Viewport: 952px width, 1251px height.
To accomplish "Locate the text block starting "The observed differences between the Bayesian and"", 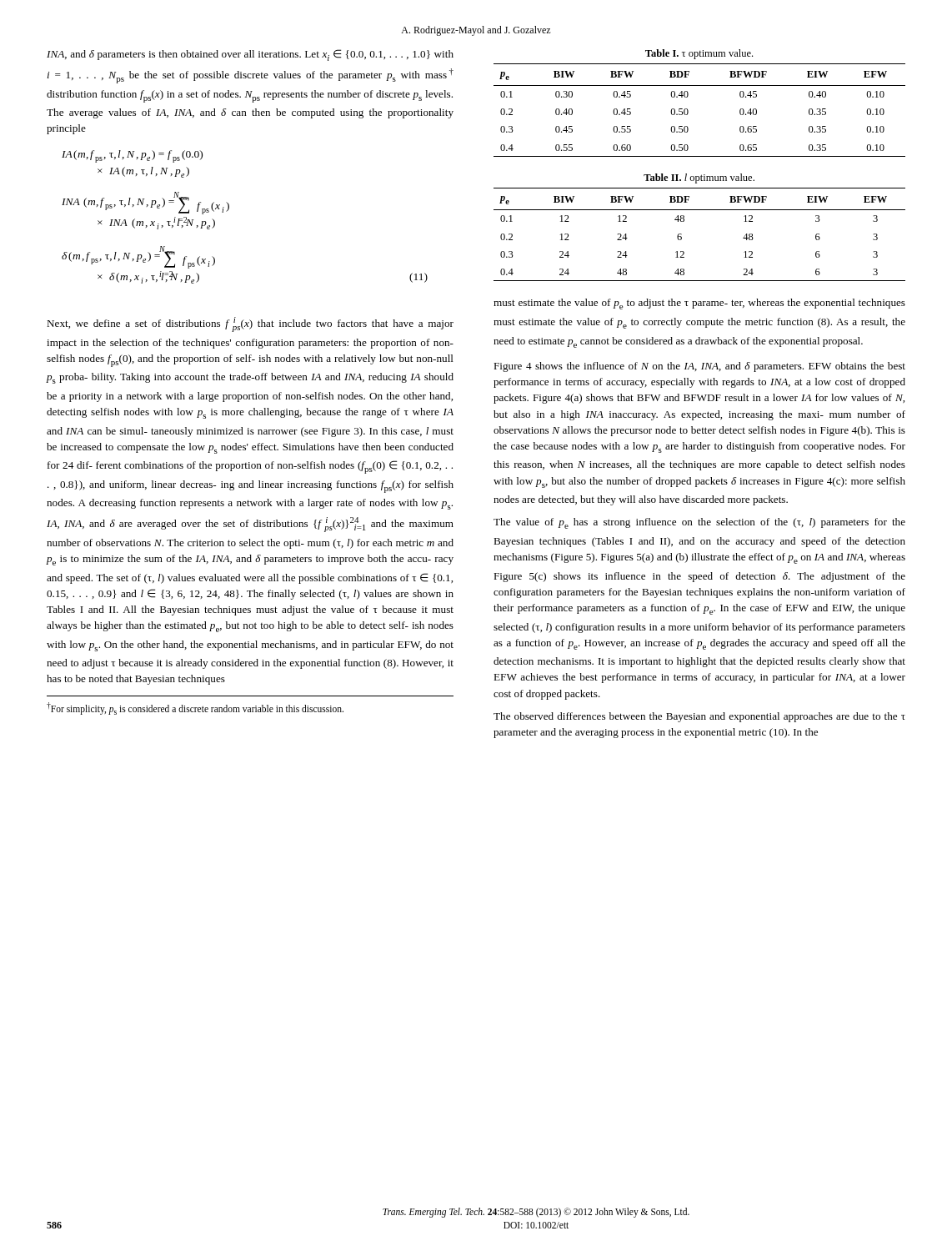I will click(x=699, y=724).
